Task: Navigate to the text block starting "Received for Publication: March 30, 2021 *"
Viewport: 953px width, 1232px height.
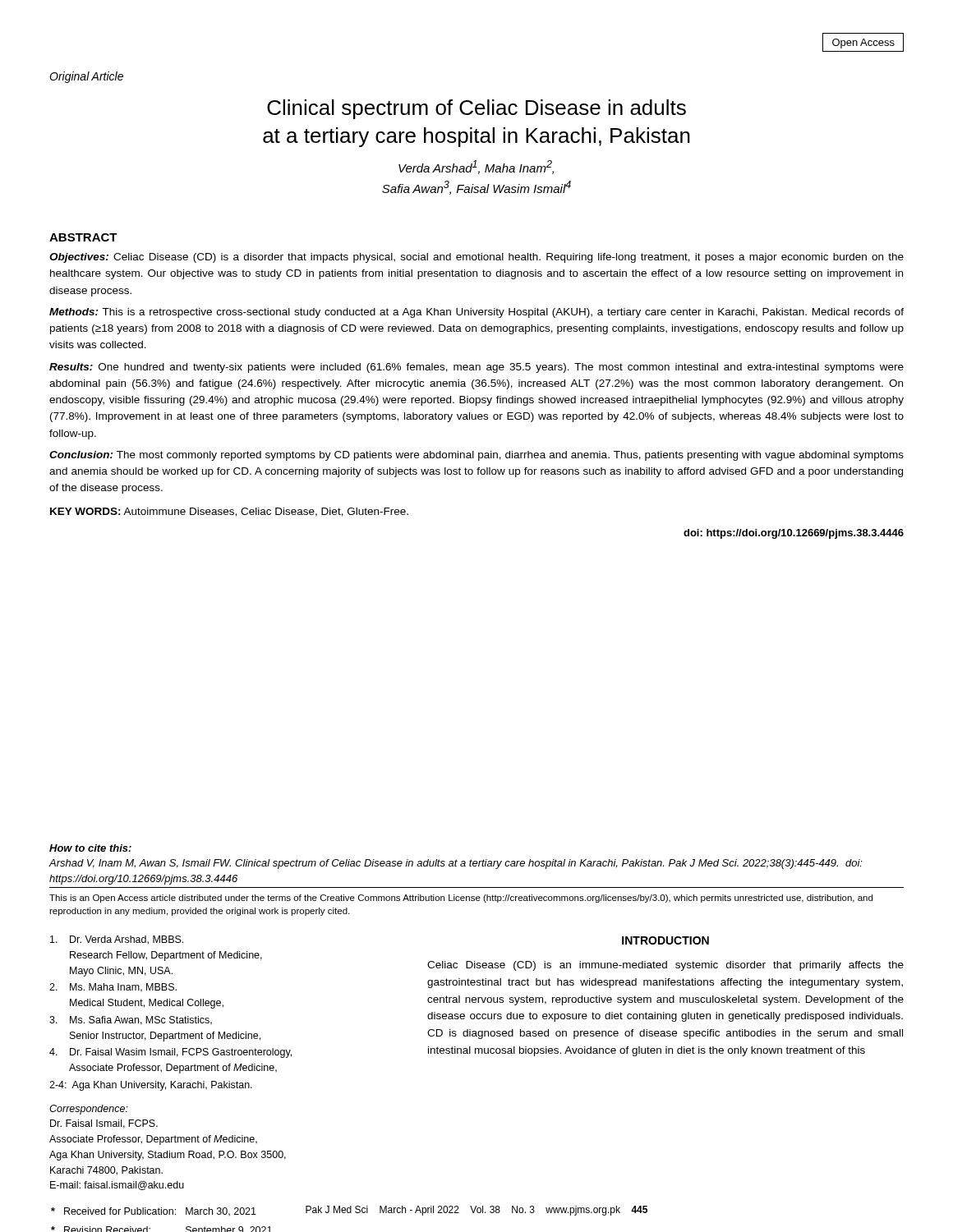Action: [168, 1217]
